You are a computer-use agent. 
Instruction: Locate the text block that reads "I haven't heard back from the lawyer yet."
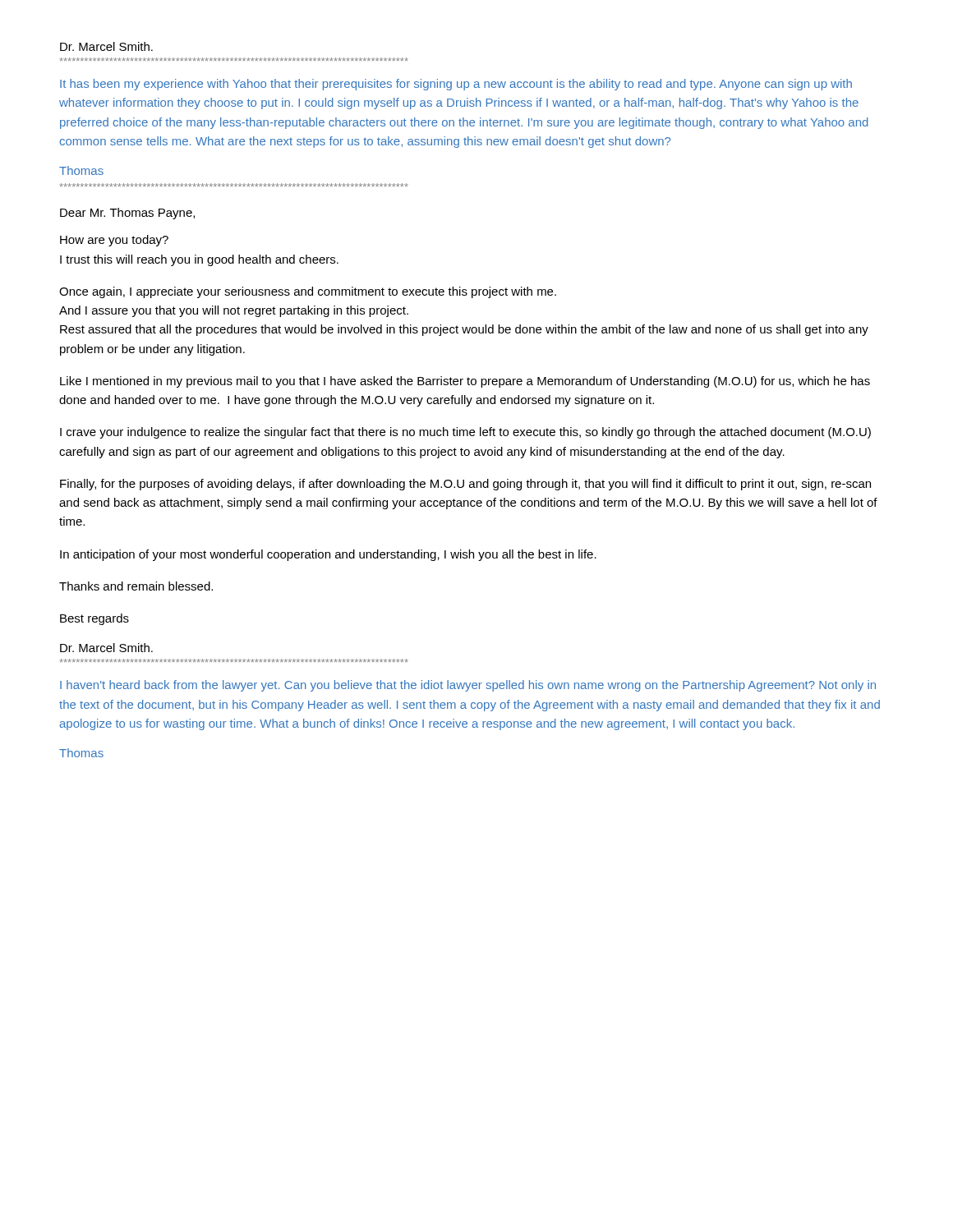click(470, 704)
